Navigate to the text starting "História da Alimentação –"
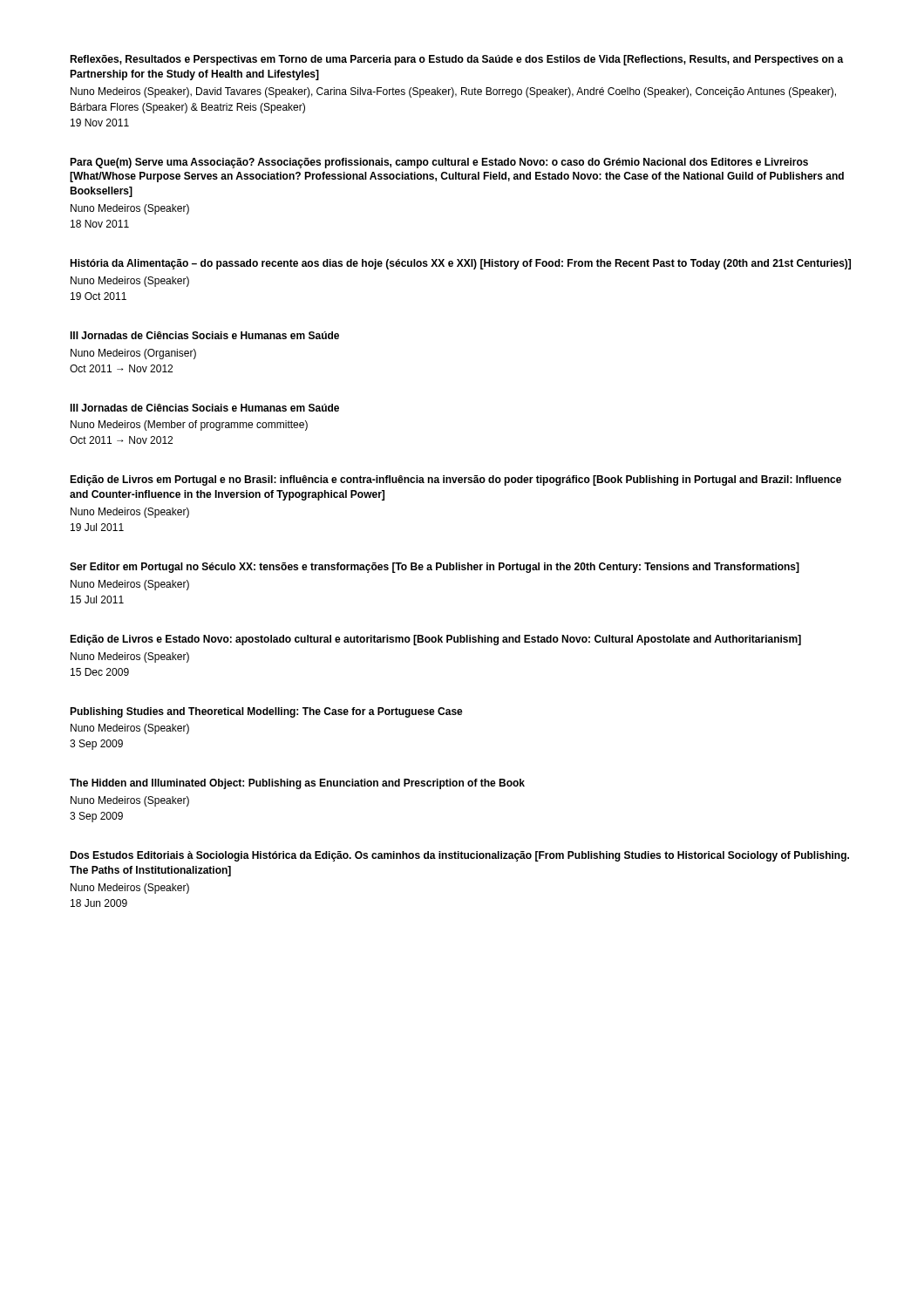The image size is (924, 1308). [x=460, y=264]
